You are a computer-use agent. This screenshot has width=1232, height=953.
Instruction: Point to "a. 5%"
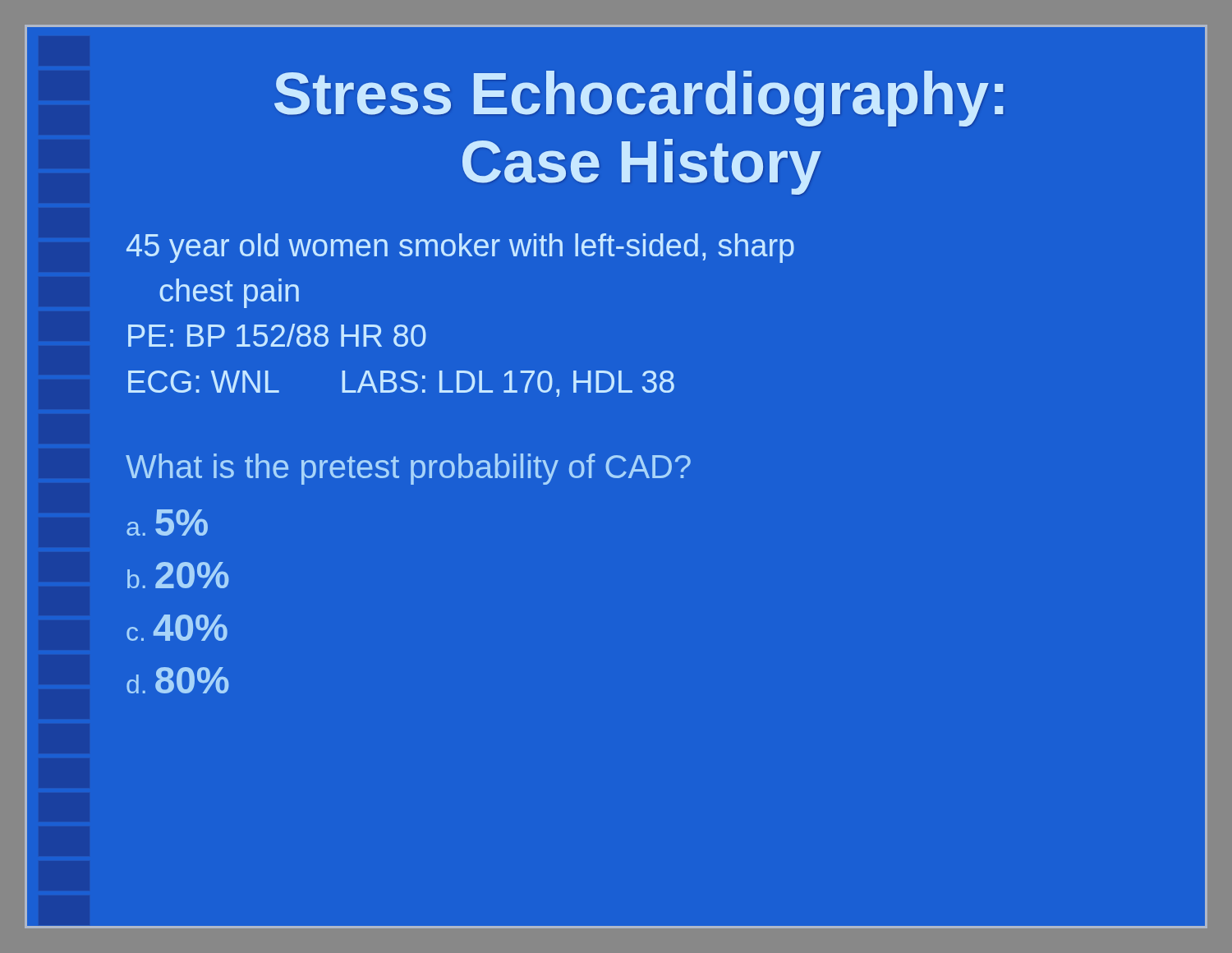tap(167, 523)
